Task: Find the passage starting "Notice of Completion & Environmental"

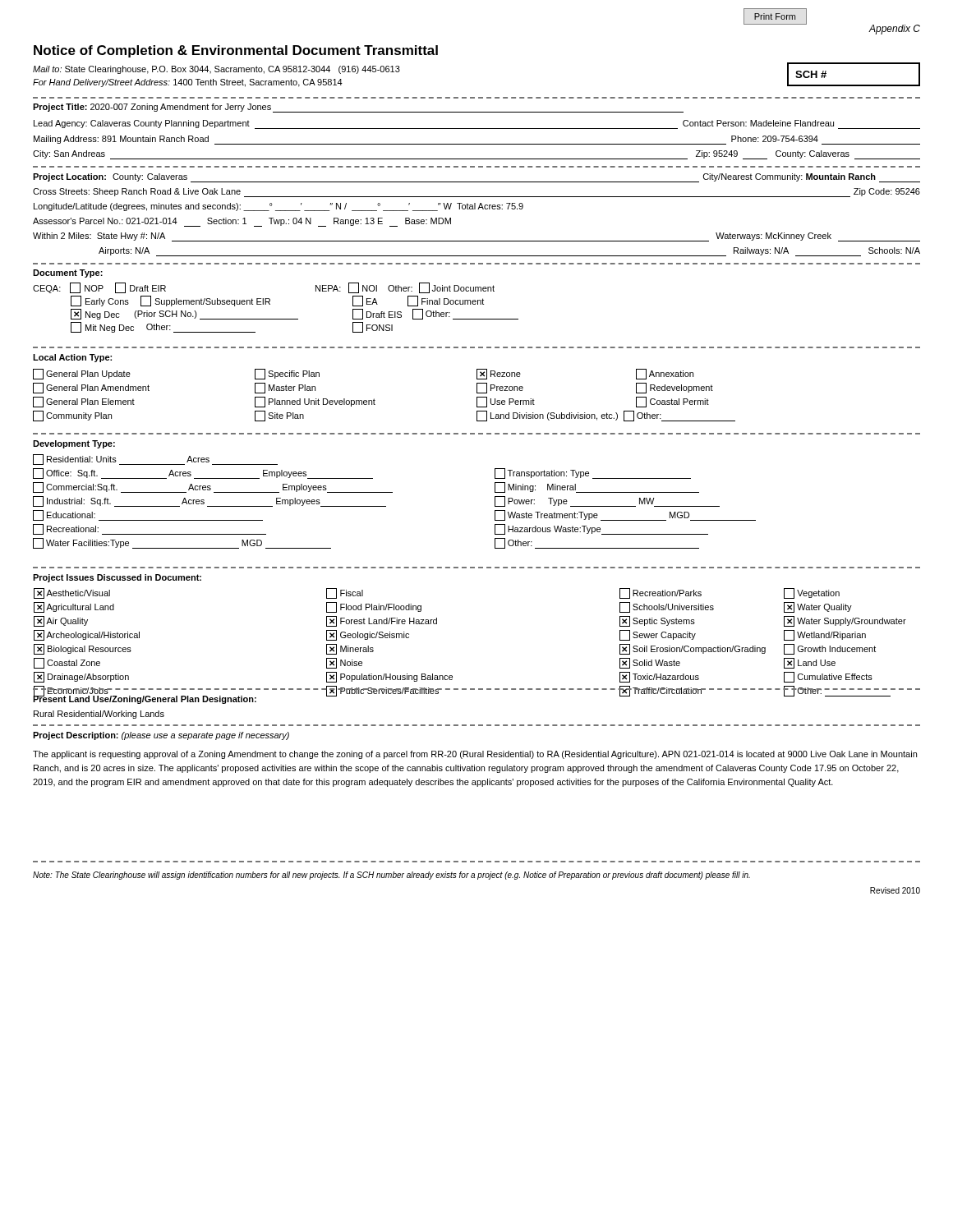Action: click(236, 51)
